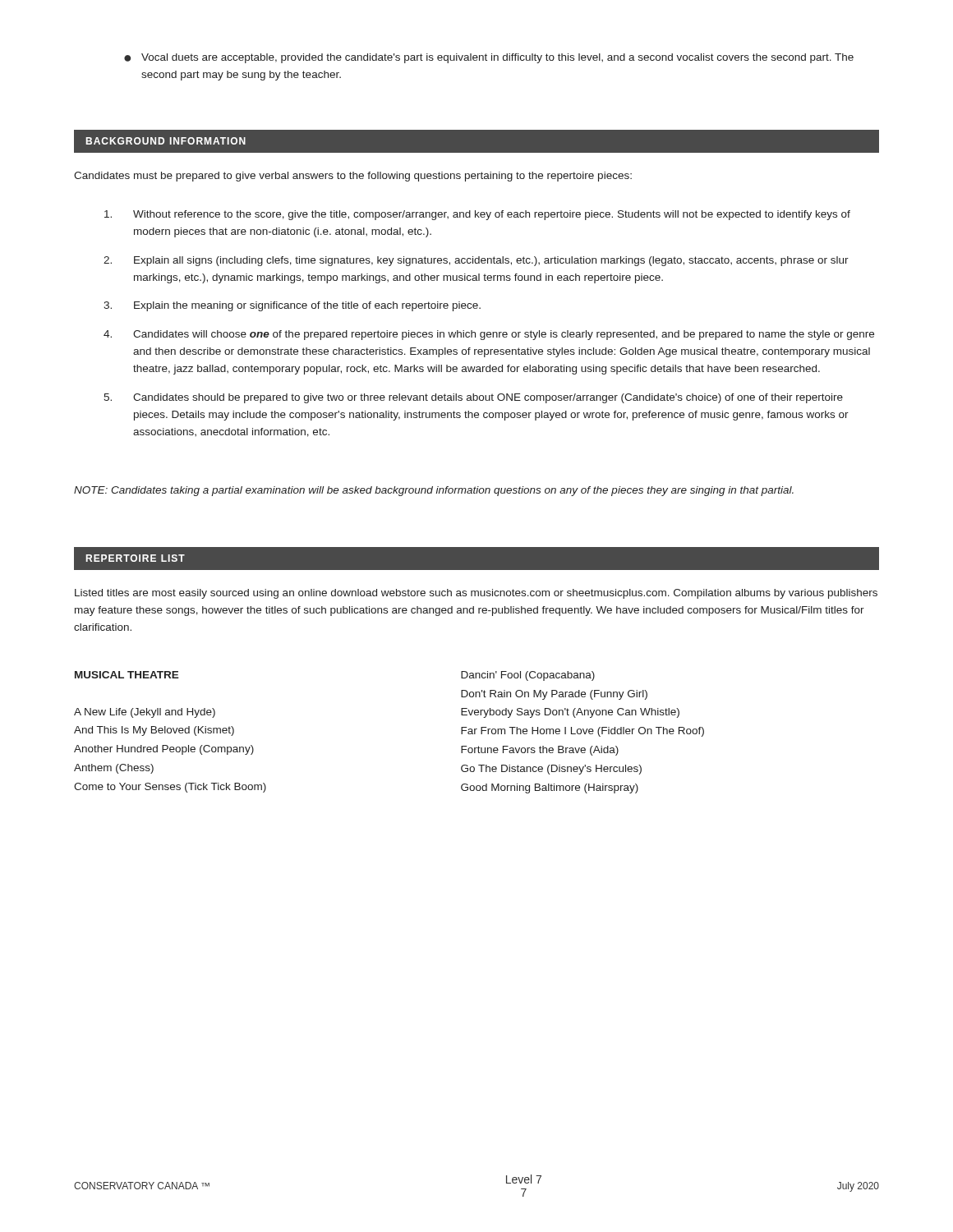Click on the text starting "NOTE: Candidates taking a partial examination will be"
The height and width of the screenshot is (1232, 953).
(x=434, y=490)
